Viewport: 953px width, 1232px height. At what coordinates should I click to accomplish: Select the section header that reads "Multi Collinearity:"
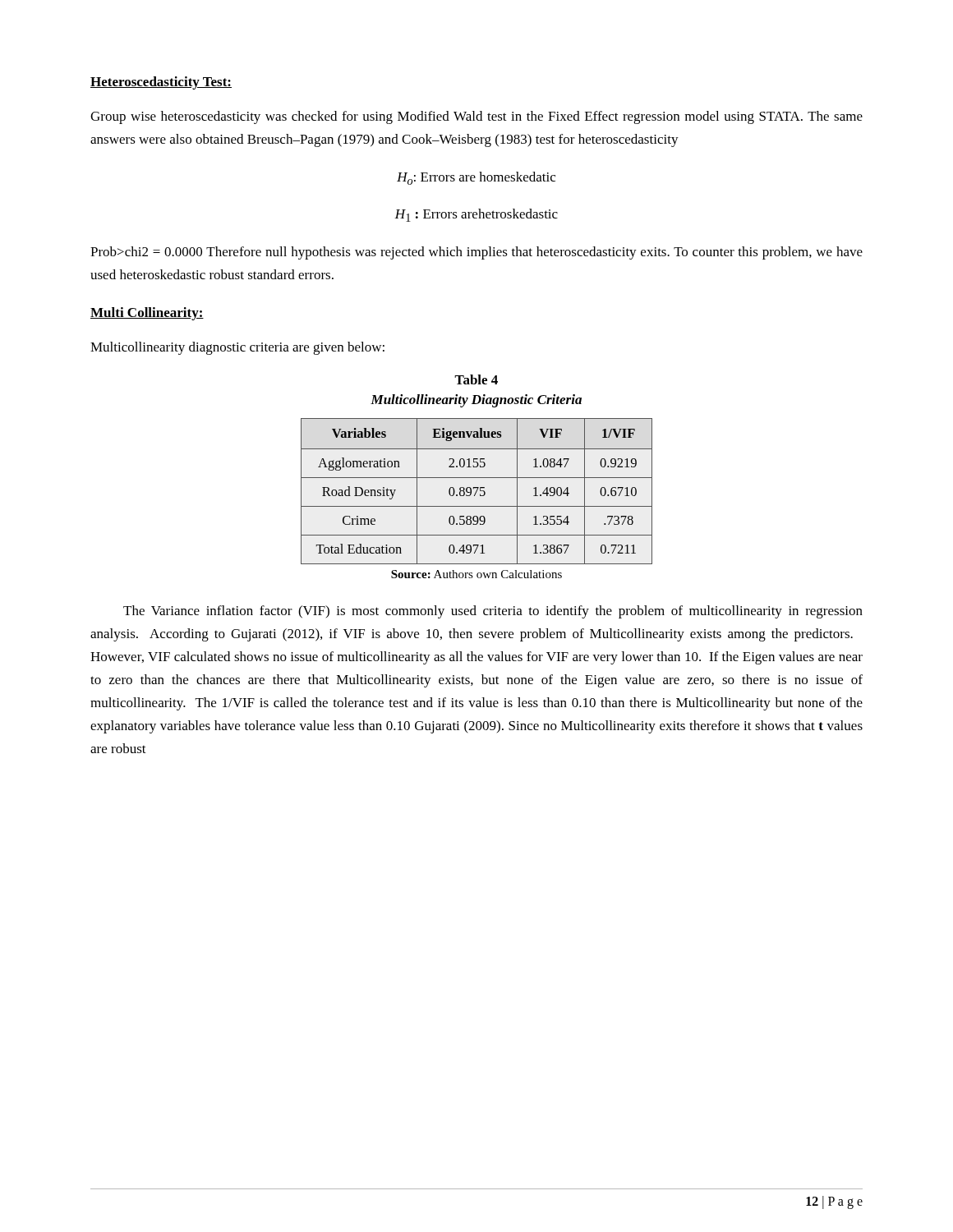coord(147,312)
